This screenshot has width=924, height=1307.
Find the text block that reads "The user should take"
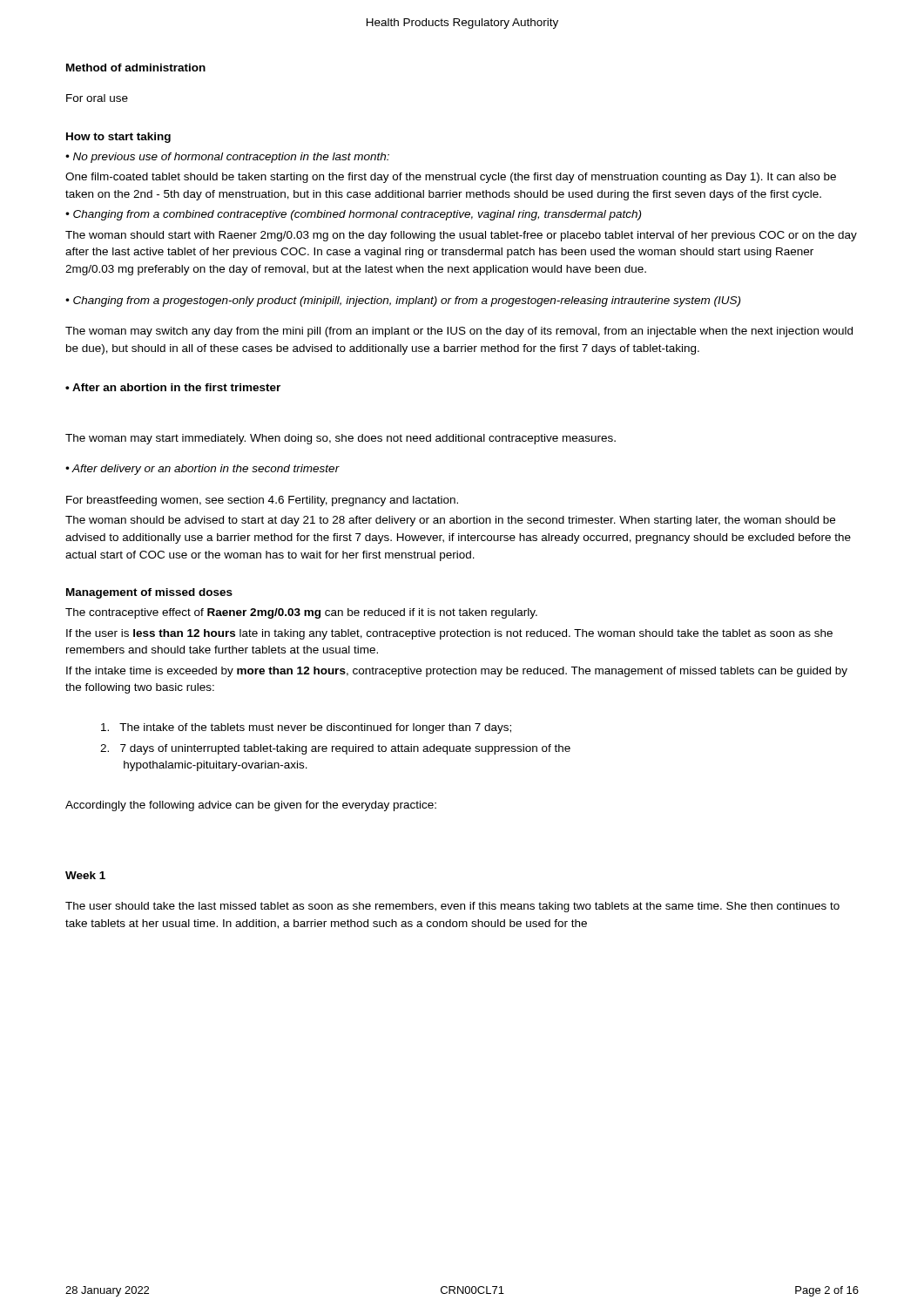click(453, 914)
